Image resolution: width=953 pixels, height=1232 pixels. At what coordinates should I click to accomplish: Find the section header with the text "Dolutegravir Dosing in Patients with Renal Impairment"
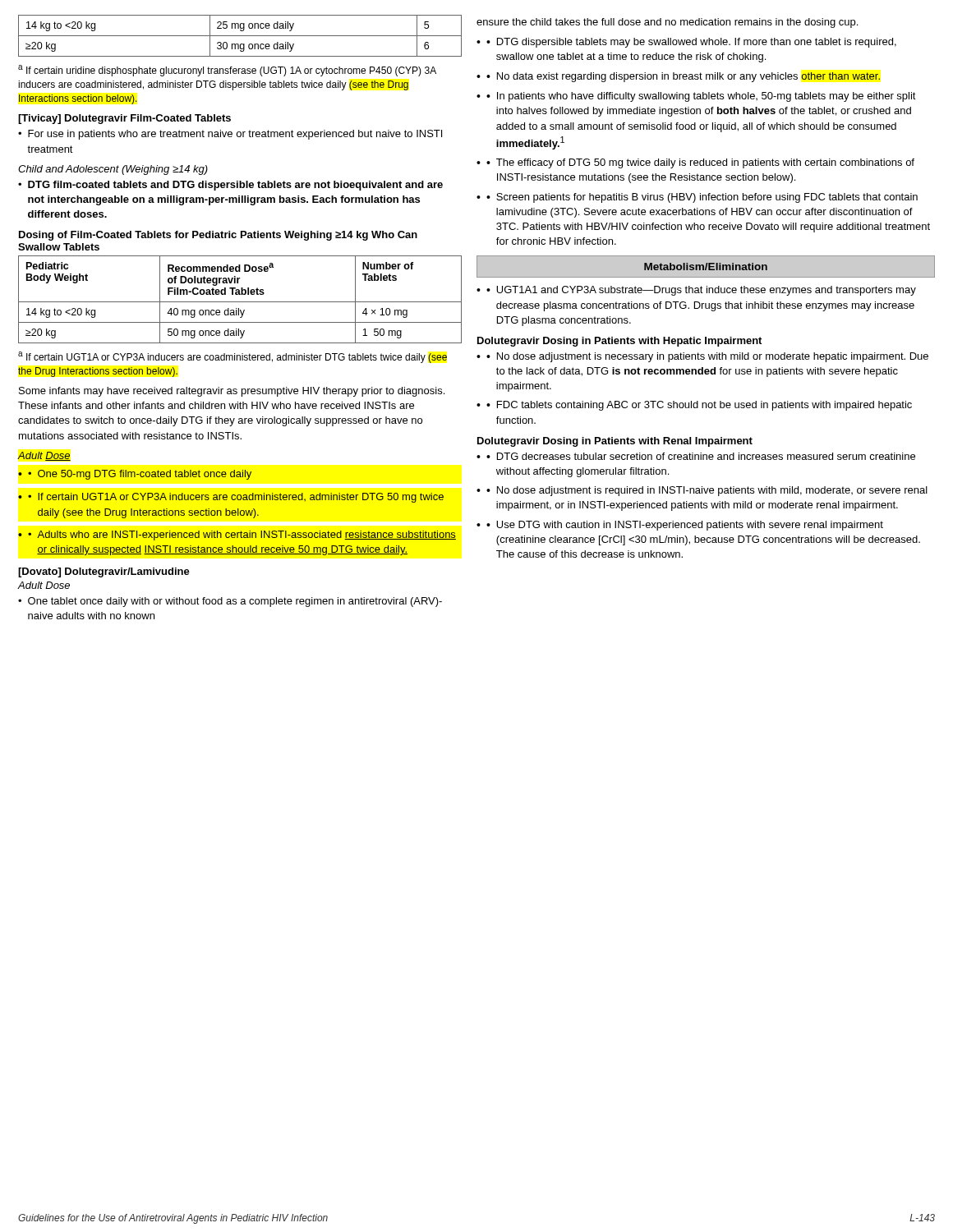614,441
